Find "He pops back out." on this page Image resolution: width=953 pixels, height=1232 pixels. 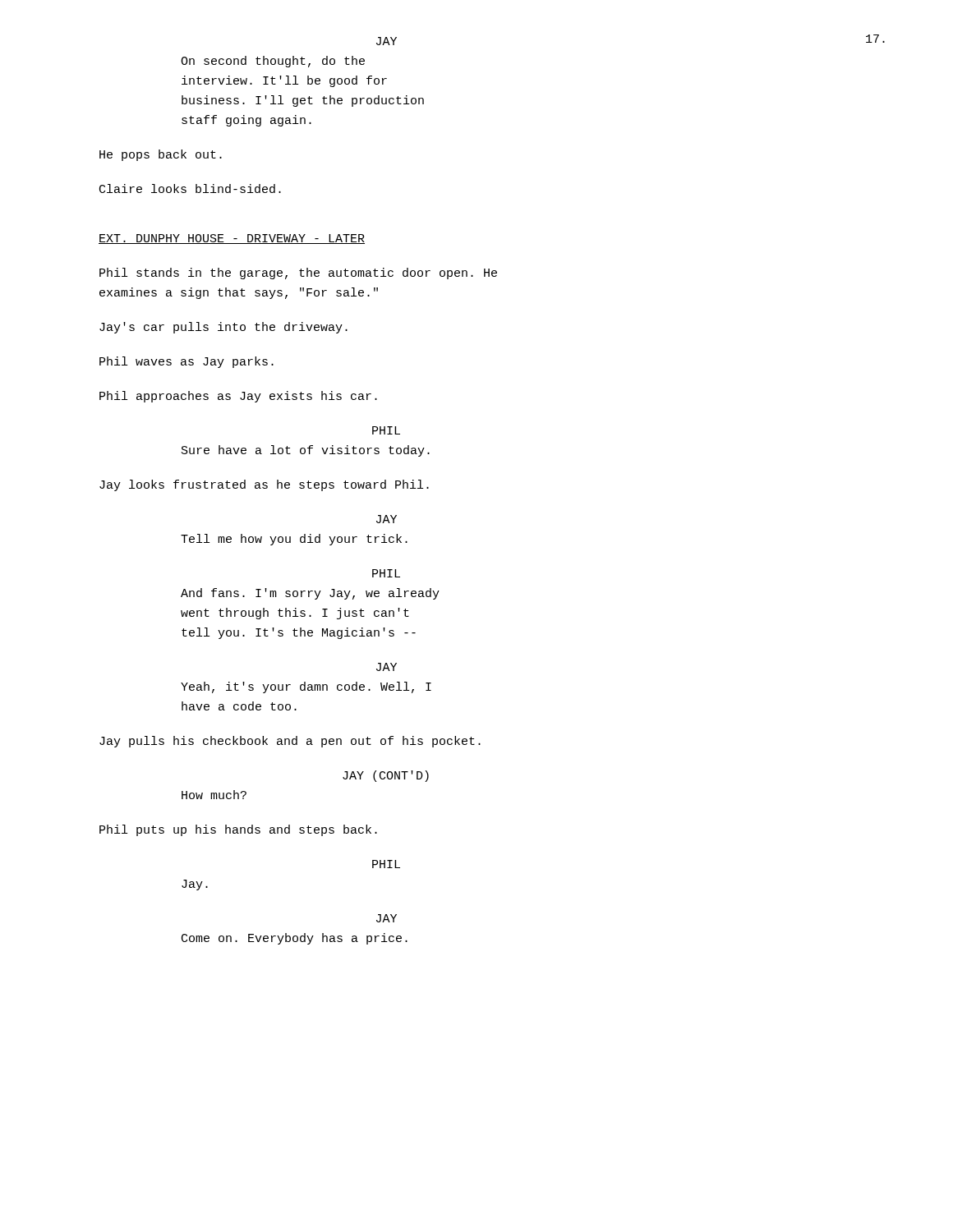tap(161, 155)
